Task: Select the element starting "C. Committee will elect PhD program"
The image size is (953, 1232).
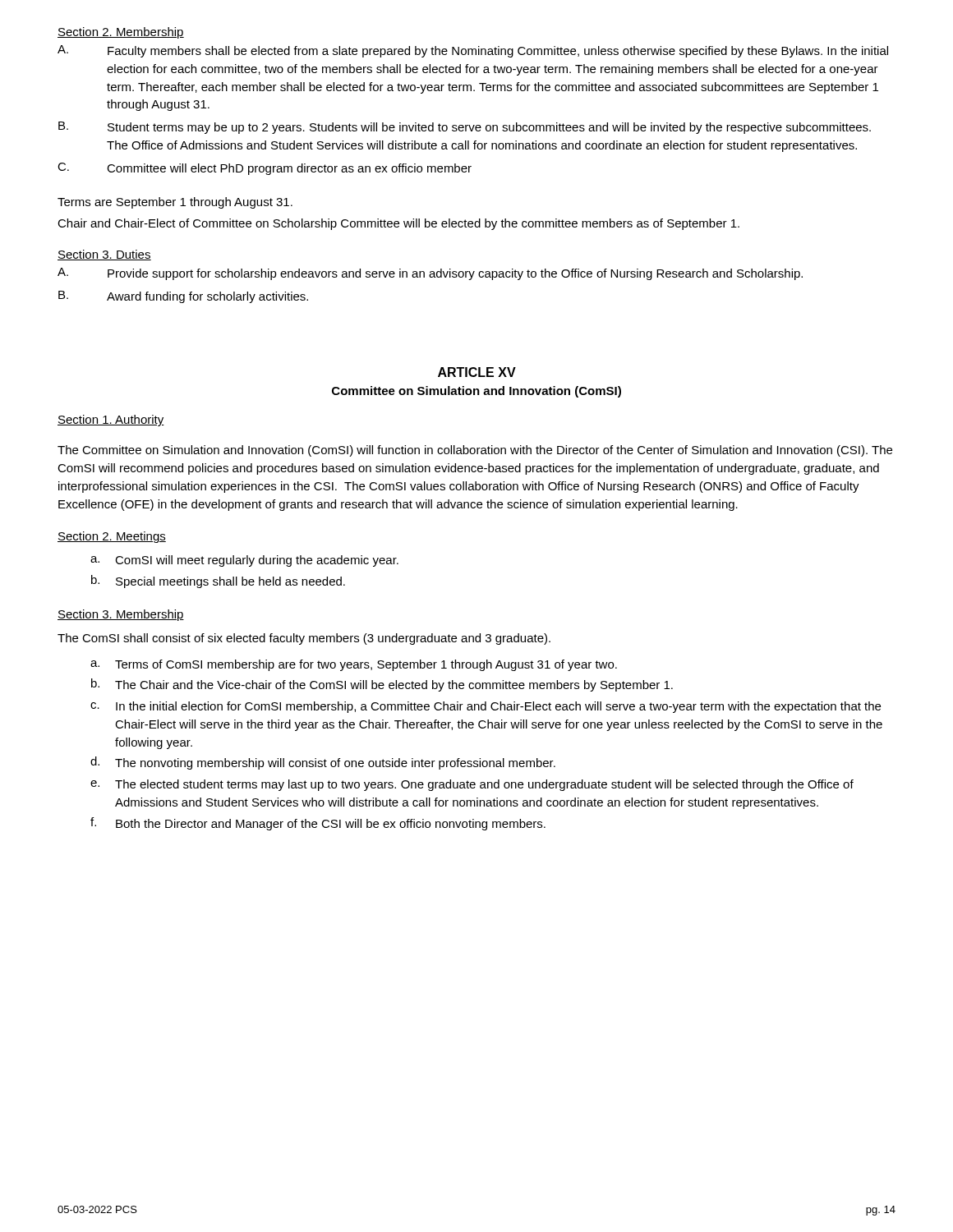Action: coord(476,168)
